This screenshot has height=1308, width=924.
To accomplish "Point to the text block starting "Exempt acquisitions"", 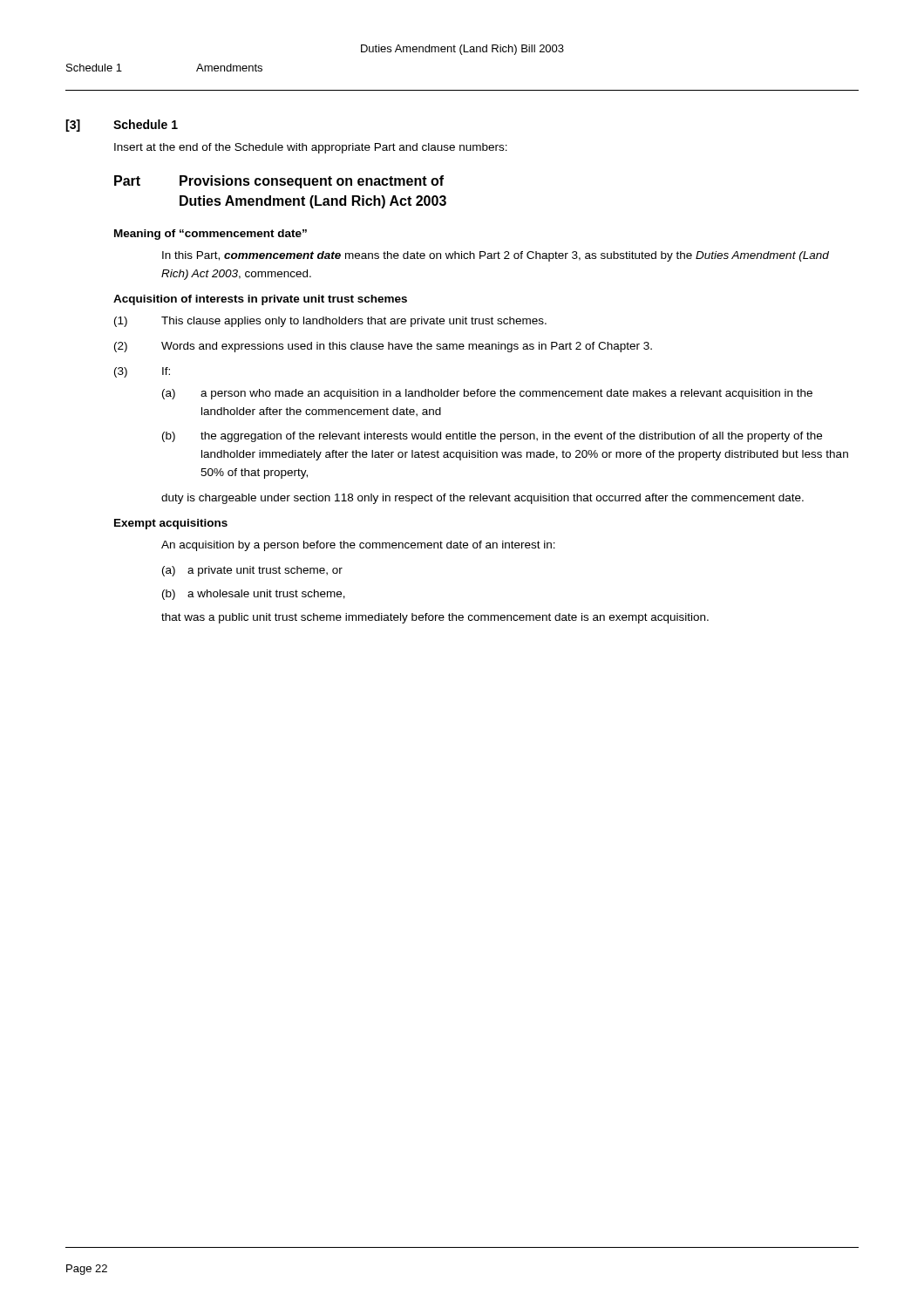I will pos(171,523).
